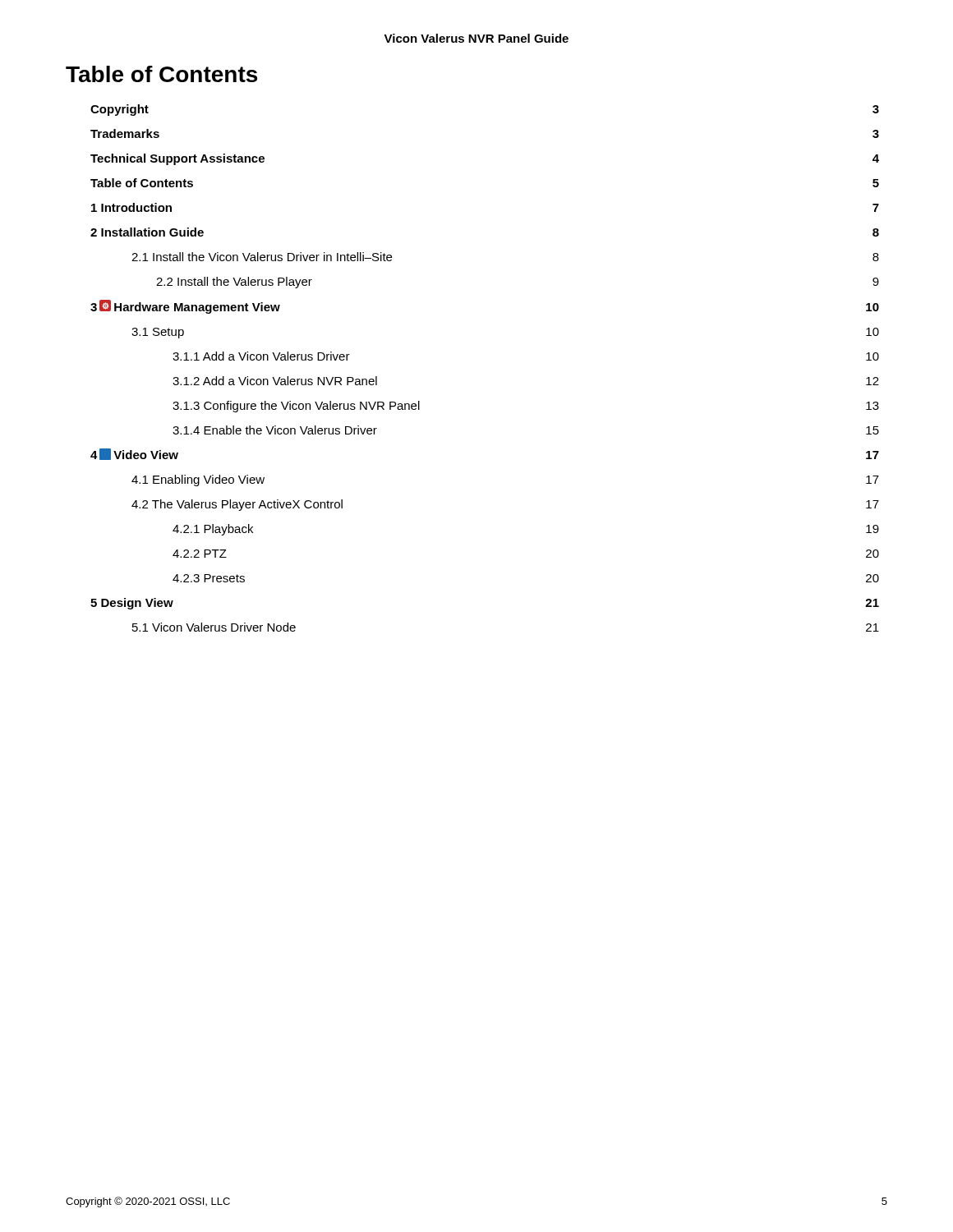The image size is (953, 1232).
Task: Click on the list item that reads "2.2 Install the Valerus Player 9"
Action: (x=241, y=282)
